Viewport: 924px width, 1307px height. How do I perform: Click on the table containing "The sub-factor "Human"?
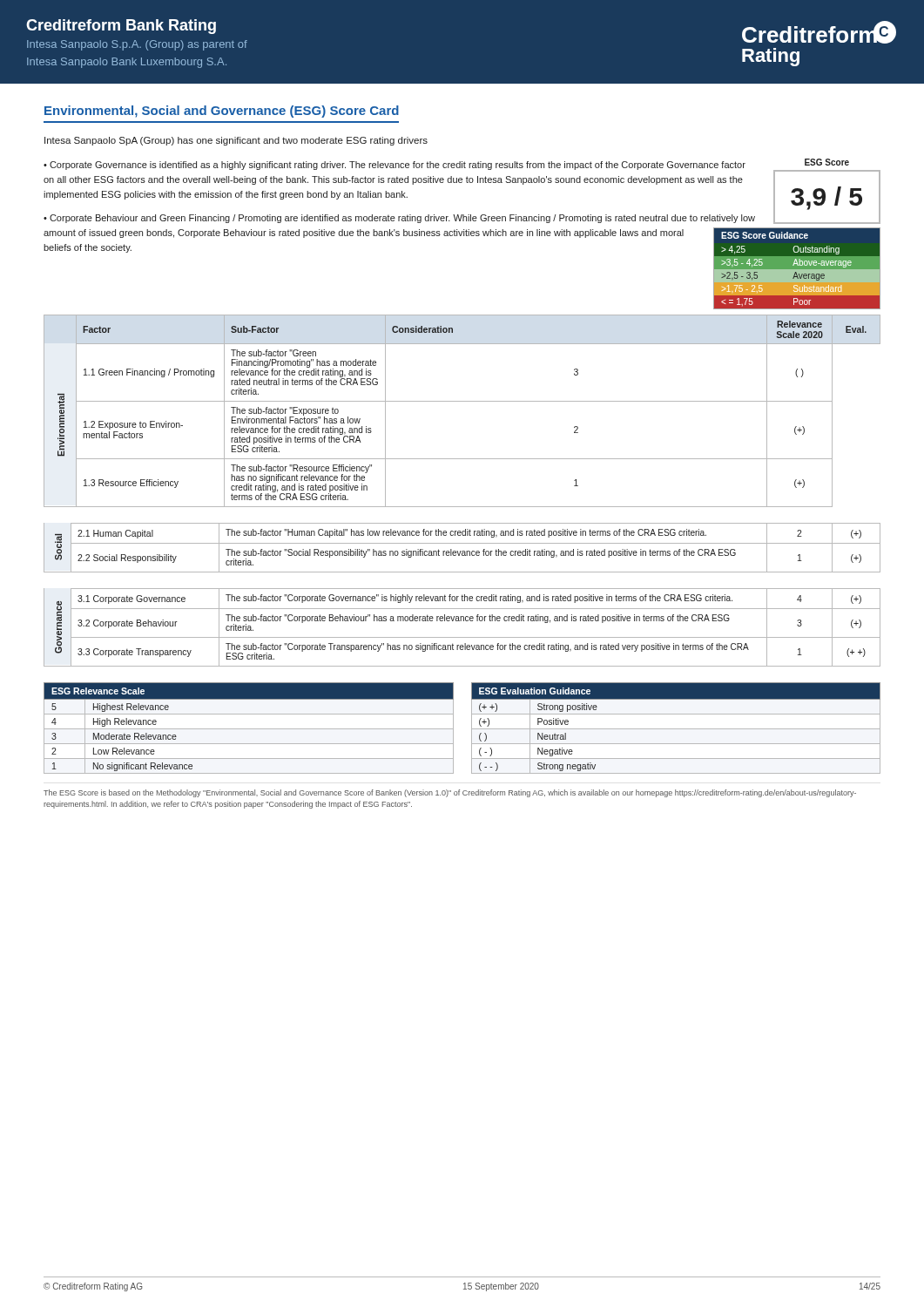[x=462, y=548]
